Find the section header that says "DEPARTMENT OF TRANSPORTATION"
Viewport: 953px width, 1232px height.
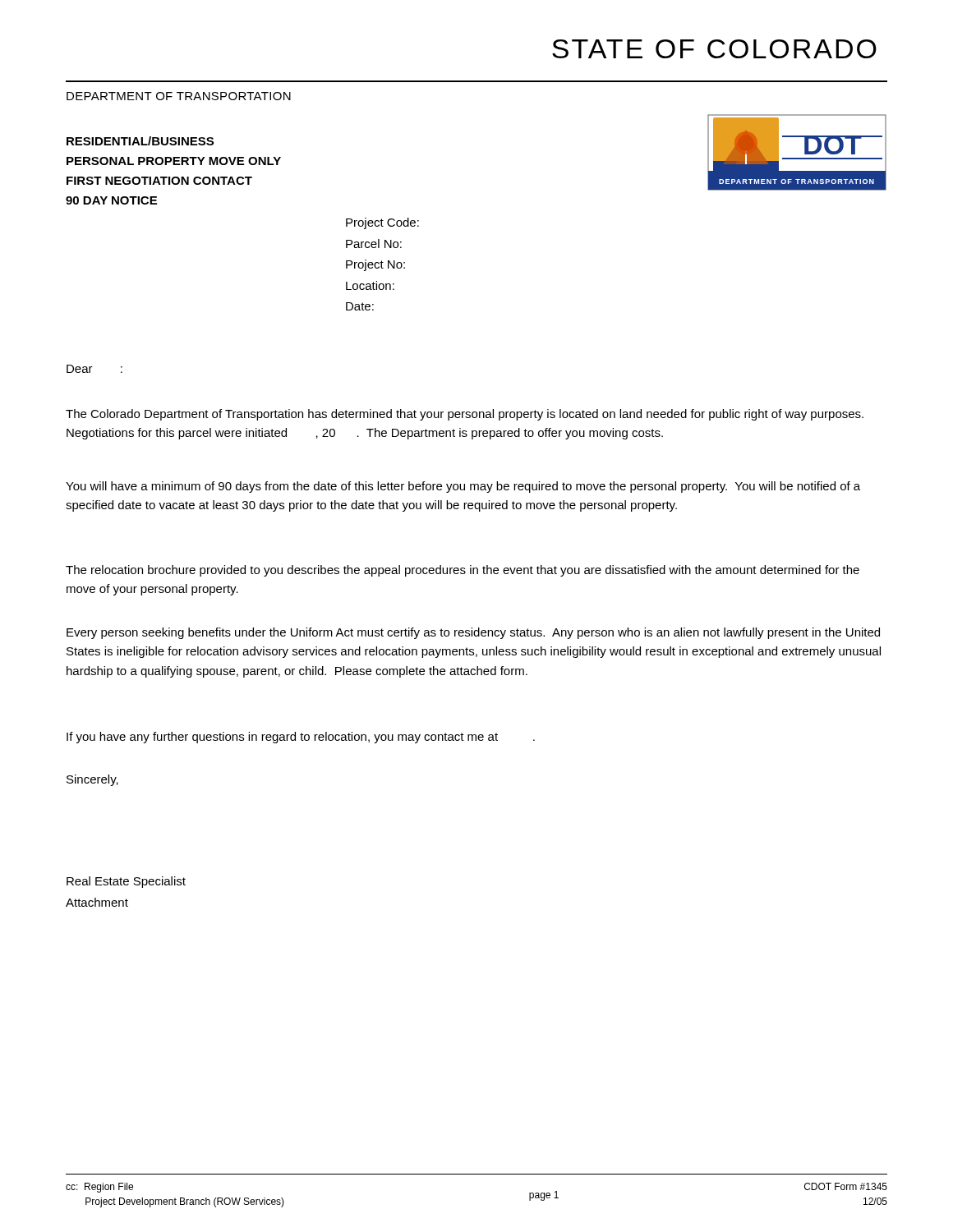pos(179,96)
